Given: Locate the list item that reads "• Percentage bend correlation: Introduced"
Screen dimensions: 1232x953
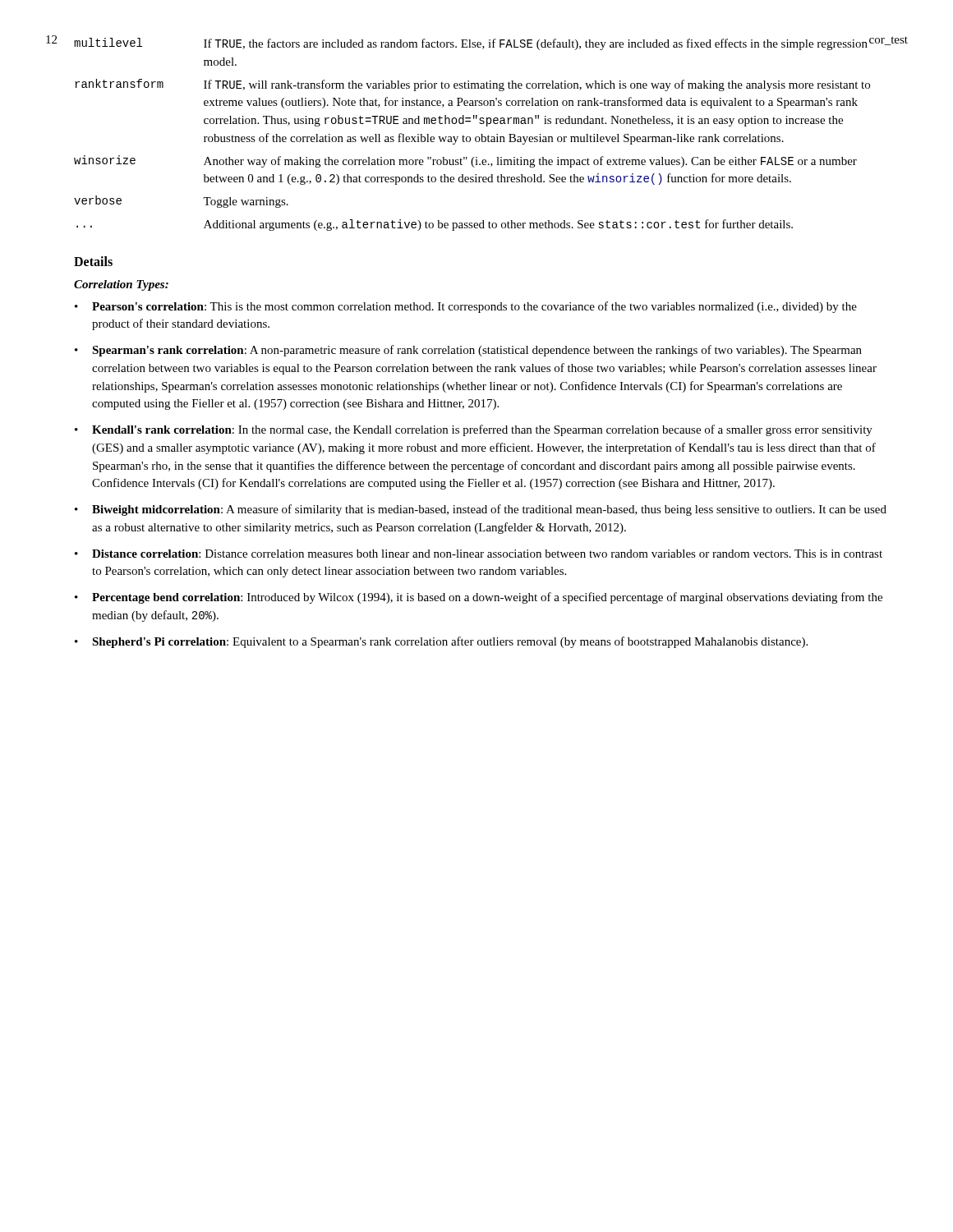Looking at the screenshot, I should [x=481, y=607].
